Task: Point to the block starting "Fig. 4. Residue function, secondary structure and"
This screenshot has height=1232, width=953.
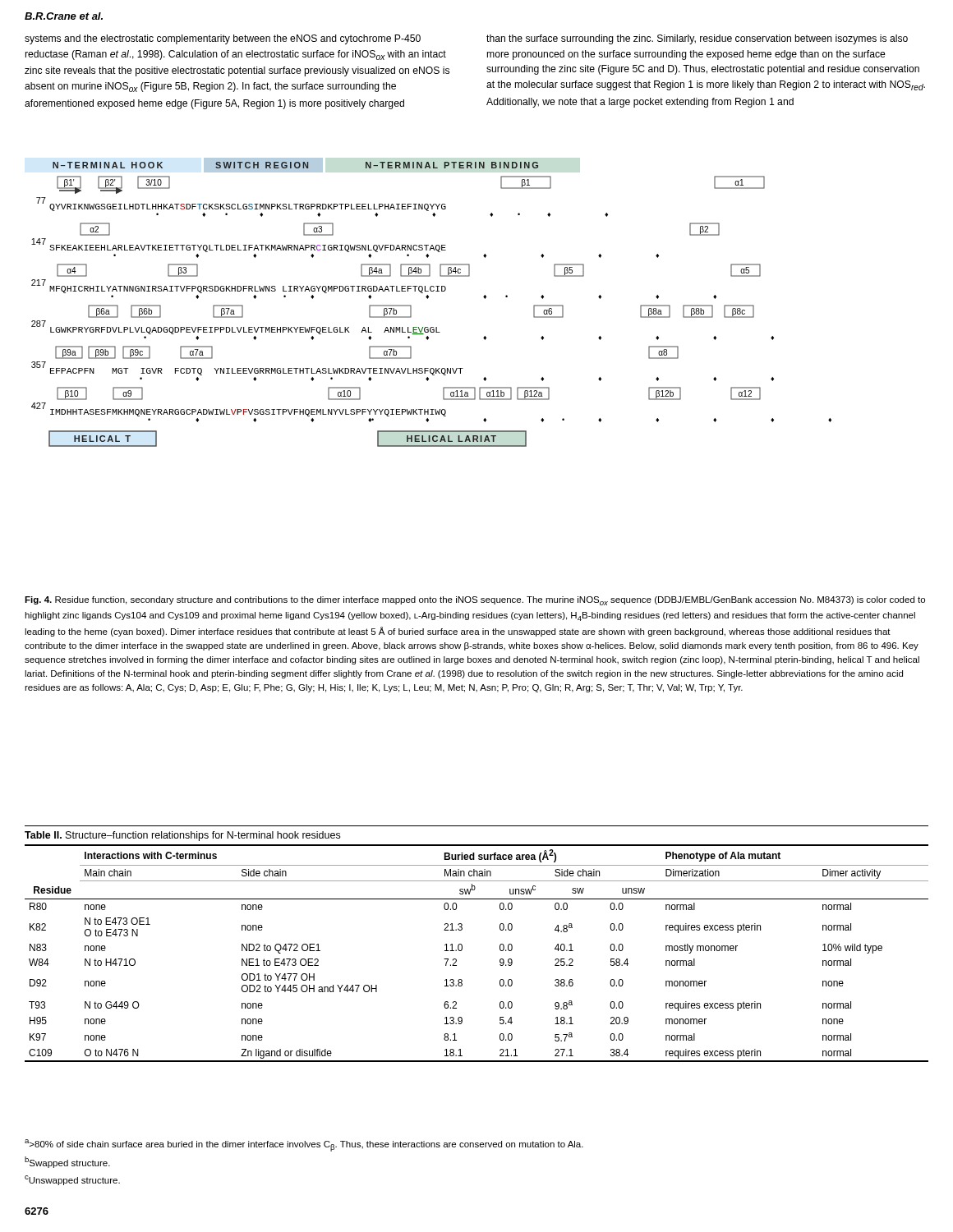Action: click(475, 644)
